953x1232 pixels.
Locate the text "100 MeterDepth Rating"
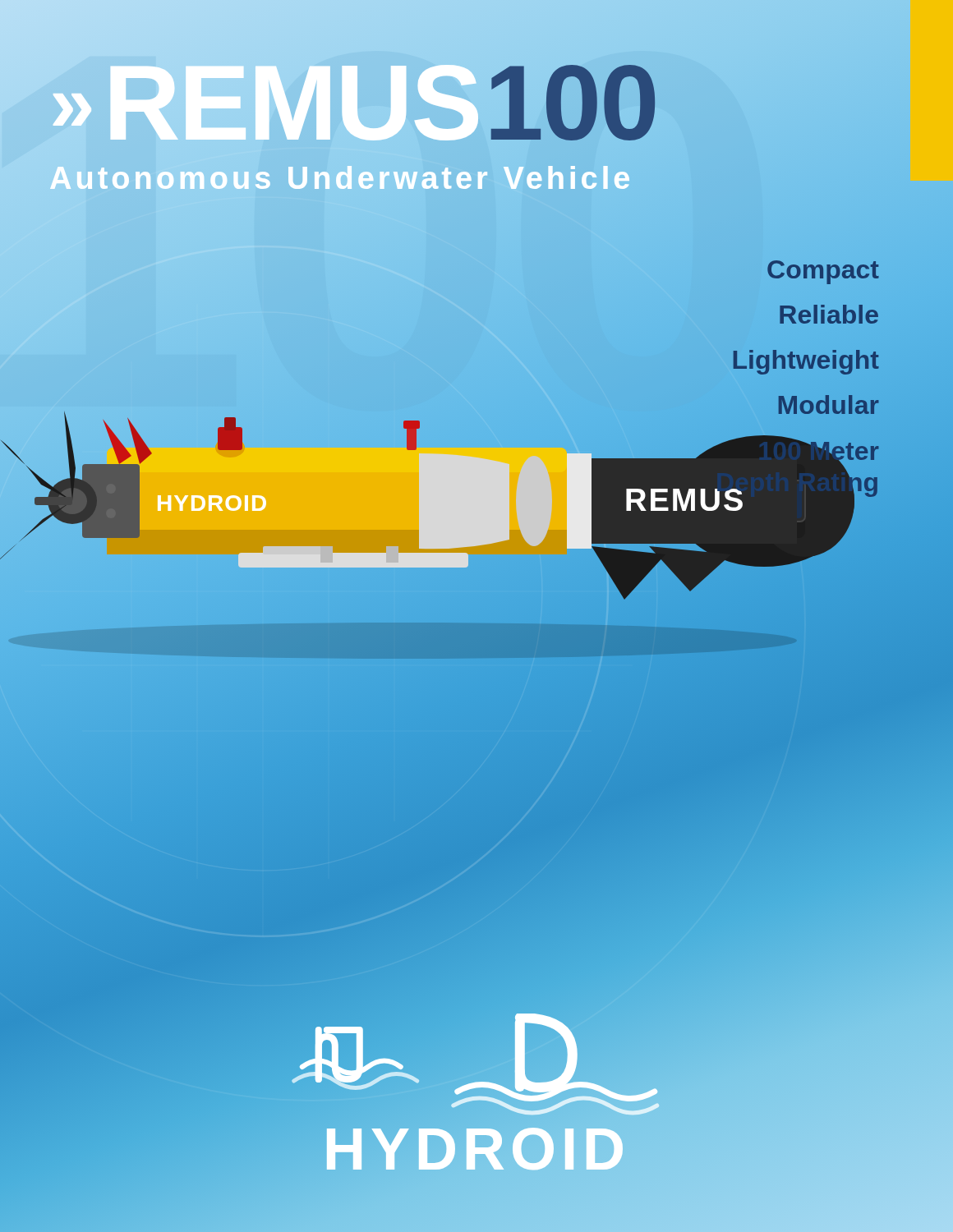click(x=797, y=467)
